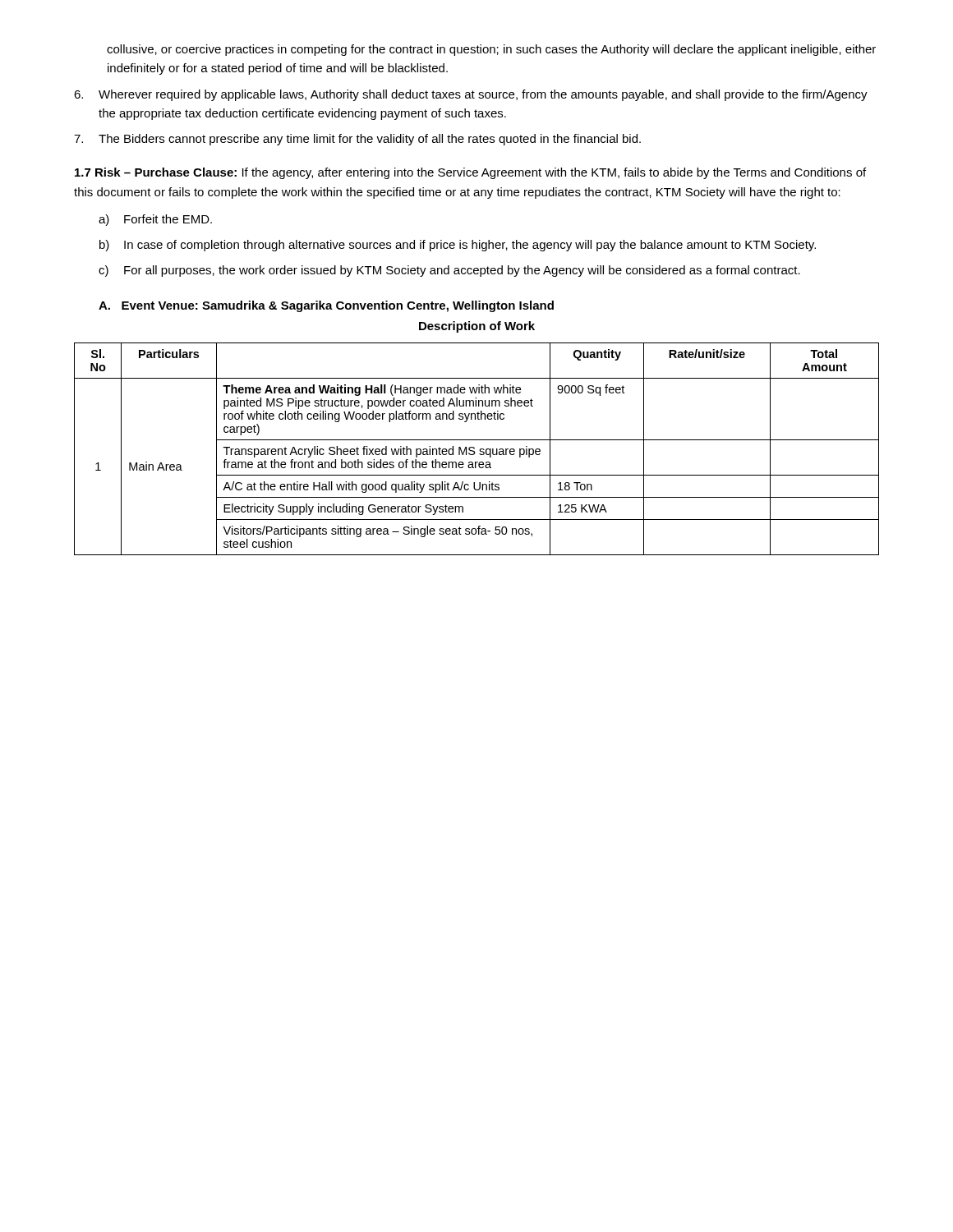
Task: Point to the block beginning "7. The Bidders cannot prescribe any time"
Action: tap(476, 139)
